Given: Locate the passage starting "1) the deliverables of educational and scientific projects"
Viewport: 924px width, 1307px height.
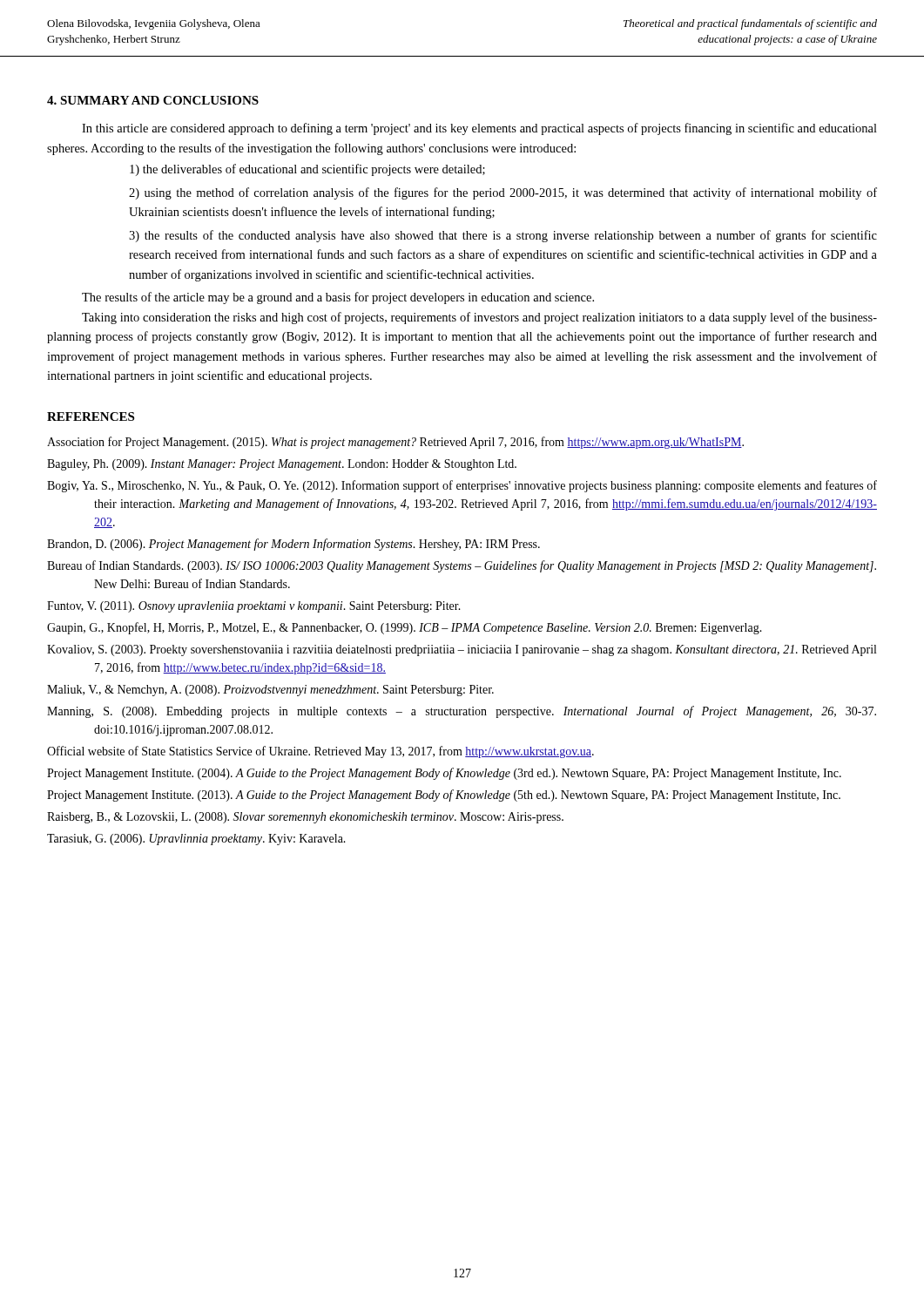Looking at the screenshot, I should click(x=307, y=169).
